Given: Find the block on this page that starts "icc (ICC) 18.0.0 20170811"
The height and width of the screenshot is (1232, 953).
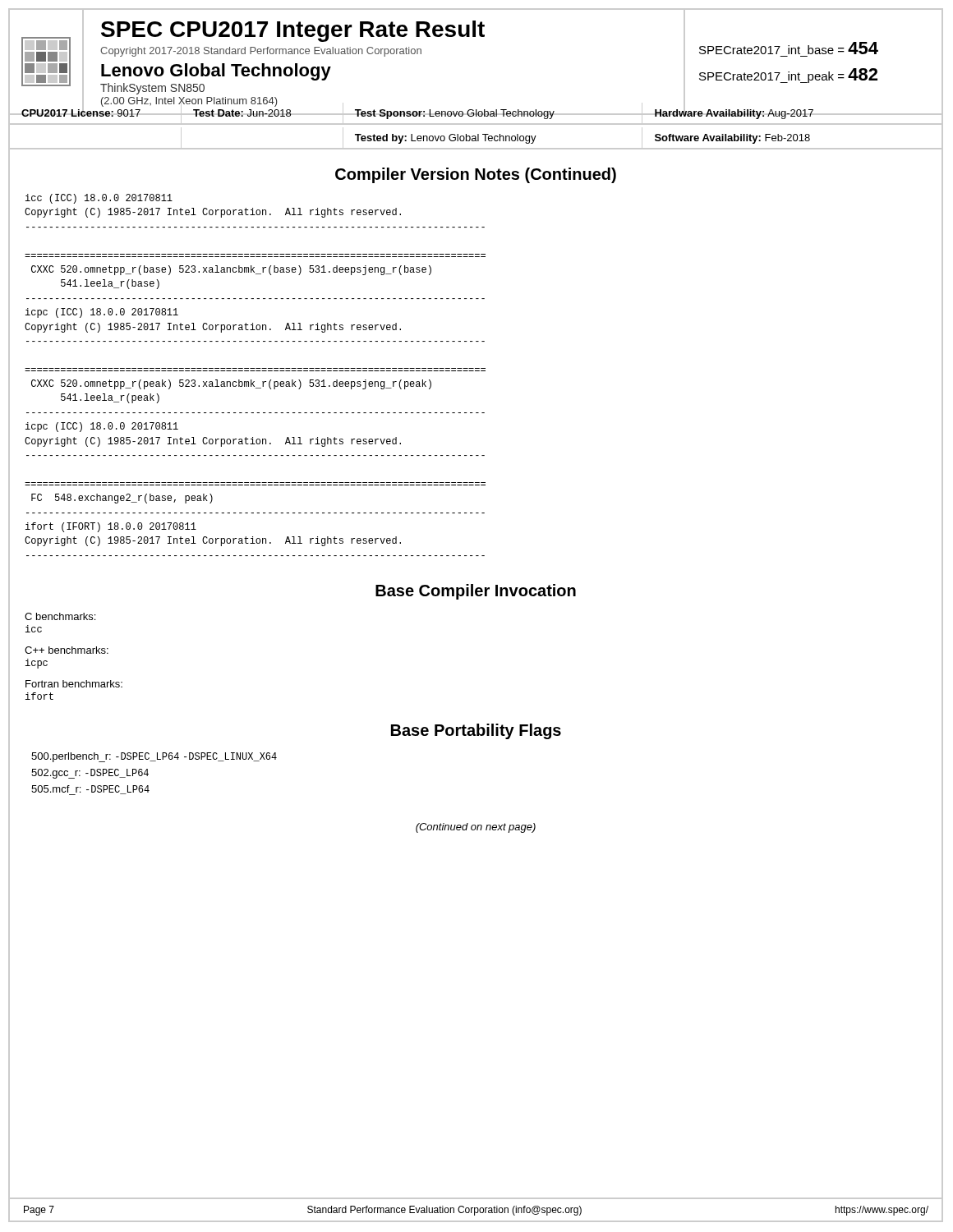Looking at the screenshot, I should (255, 213).
